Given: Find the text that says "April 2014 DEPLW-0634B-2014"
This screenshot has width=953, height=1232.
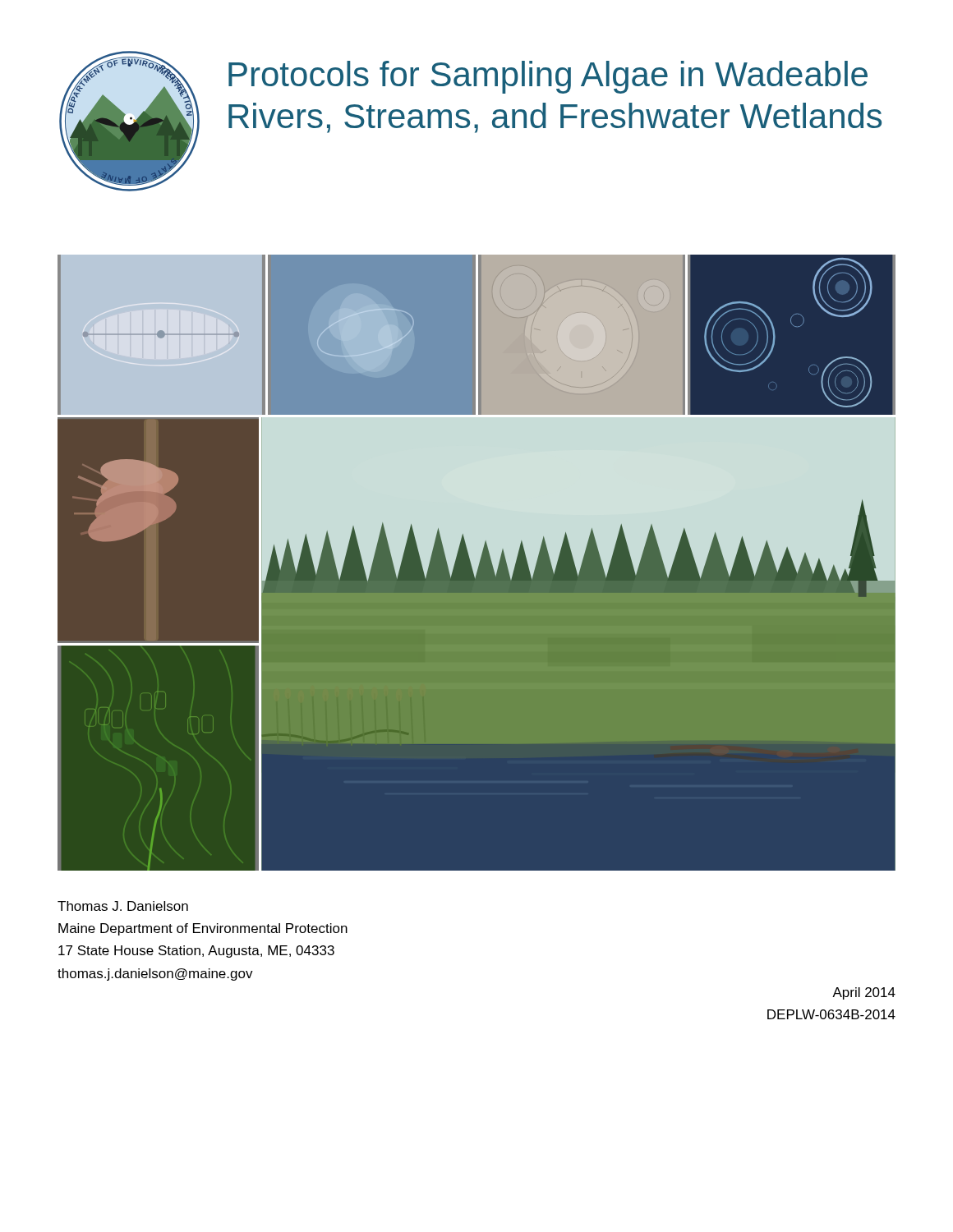Looking at the screenshot, I should tap(831, 1004).
